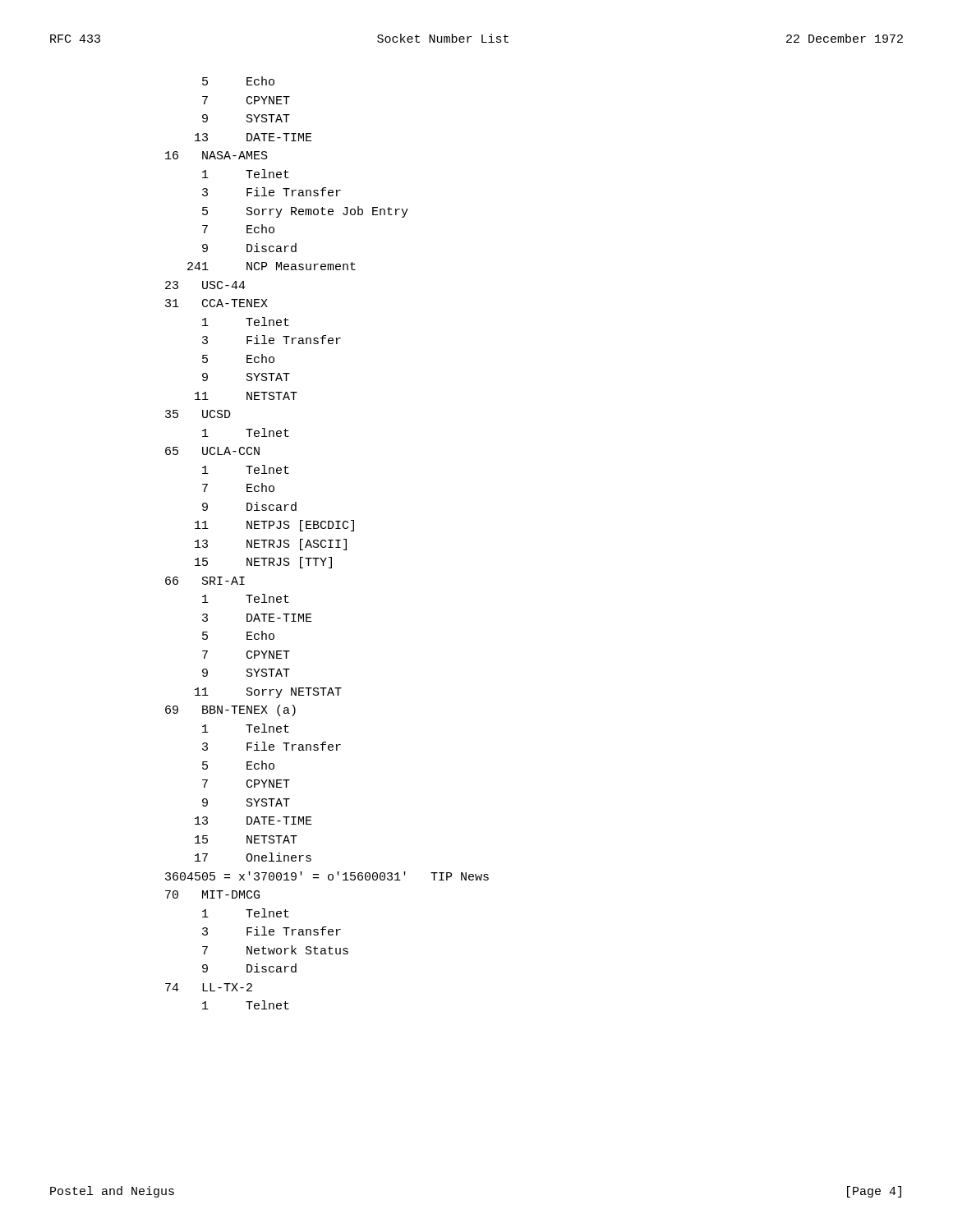Click on the text block that says "5 Echo 7 CPYNET 9 SYSTAT"

(x=327, y=545)
